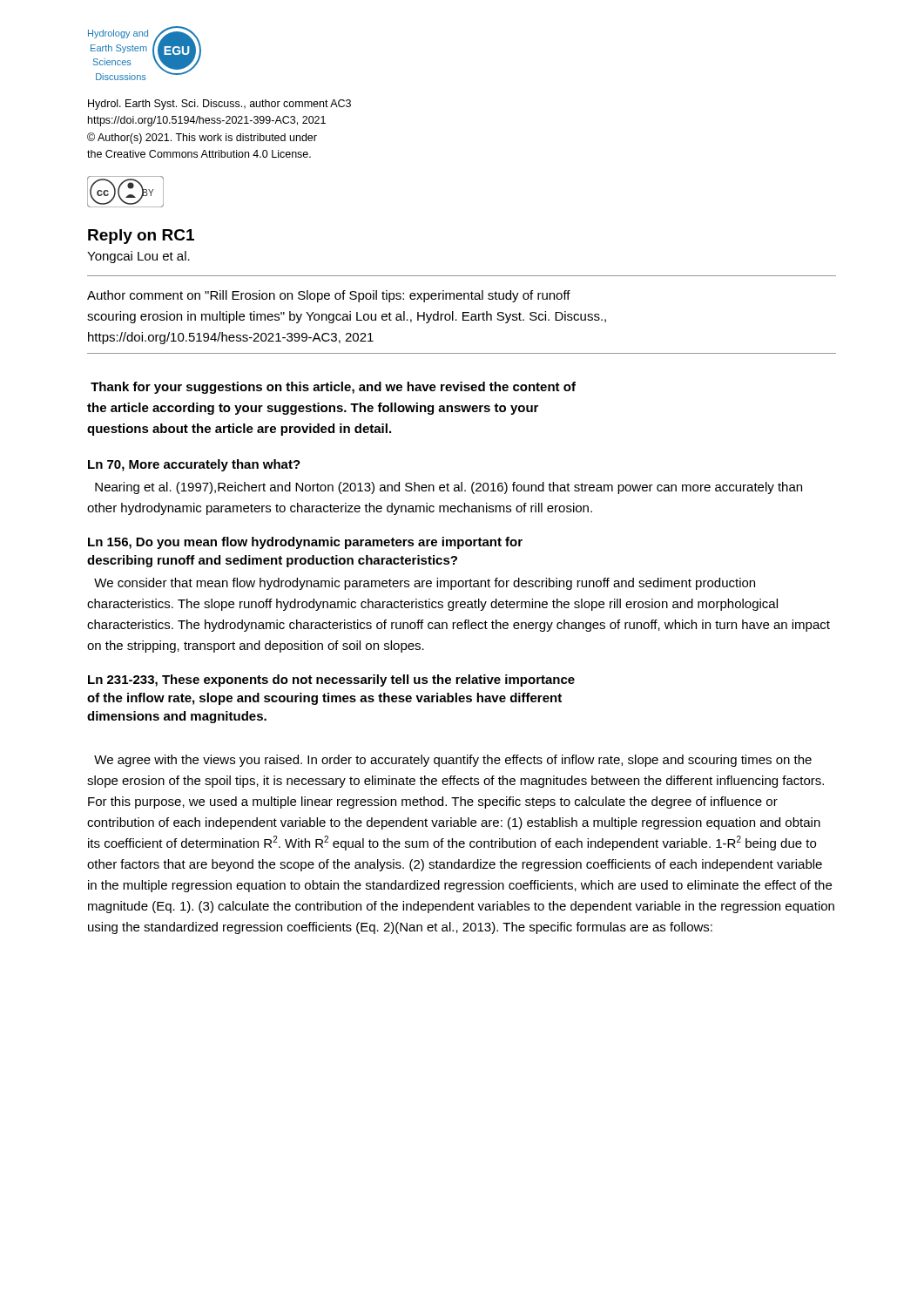Locate the text block with the text "Thank for your suggestions on this"
Image resolution: width=924 pixels, height=1307 pixels.
(x=331, y=407)
